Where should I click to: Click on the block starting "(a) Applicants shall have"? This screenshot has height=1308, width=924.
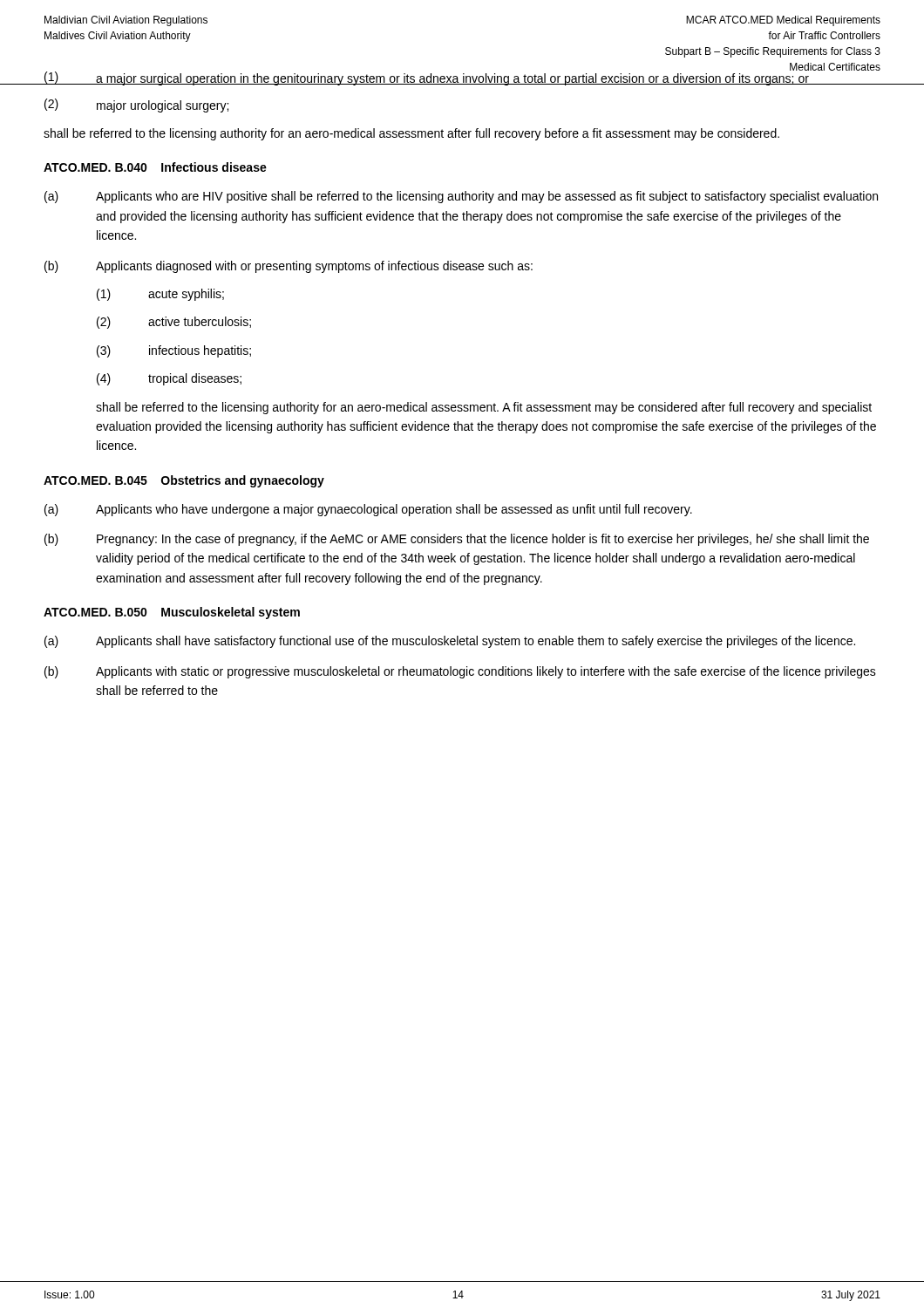click(x=462, y=641)
